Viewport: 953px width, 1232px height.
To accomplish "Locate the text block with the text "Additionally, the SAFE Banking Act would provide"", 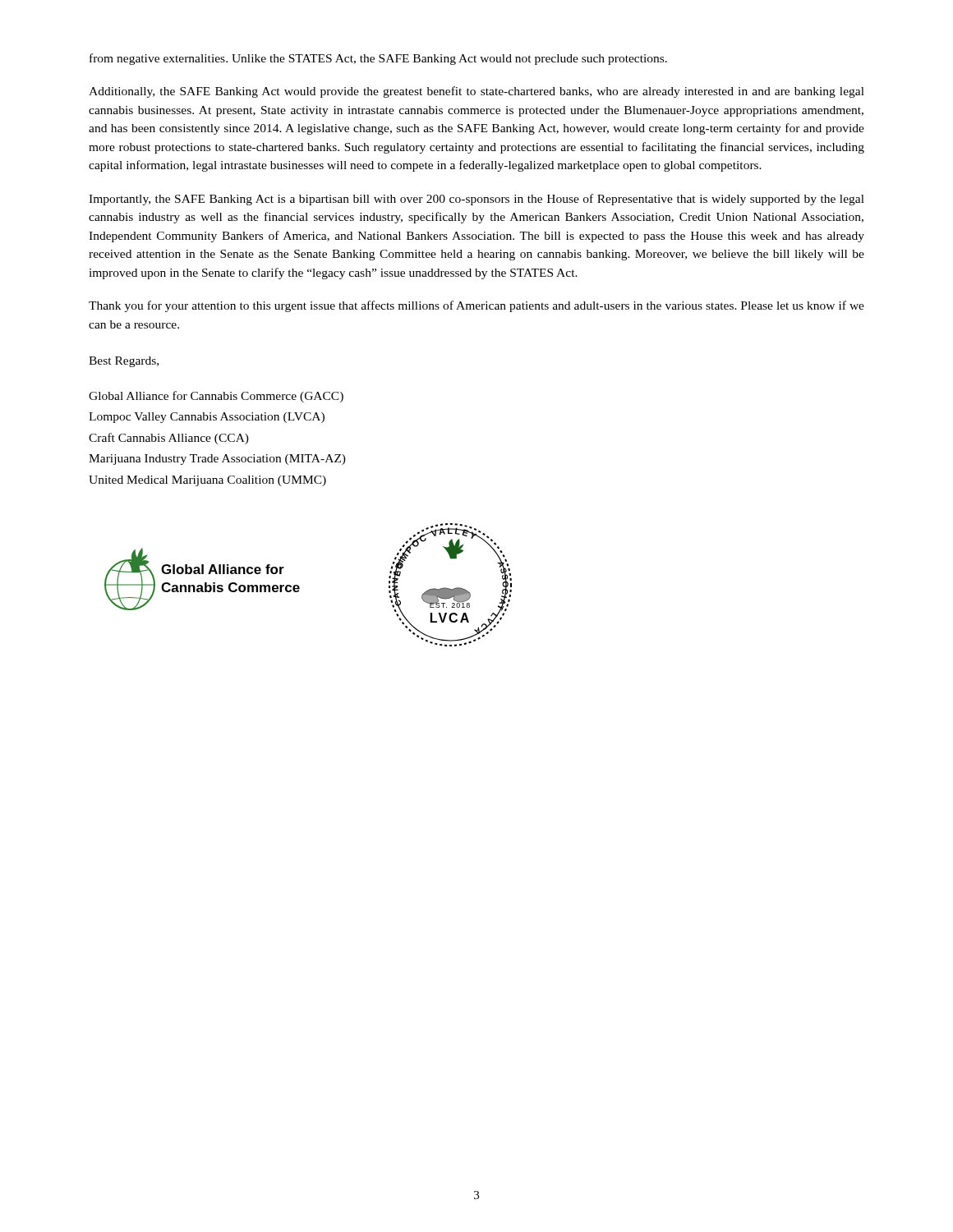I will click(x=476, y=128).
